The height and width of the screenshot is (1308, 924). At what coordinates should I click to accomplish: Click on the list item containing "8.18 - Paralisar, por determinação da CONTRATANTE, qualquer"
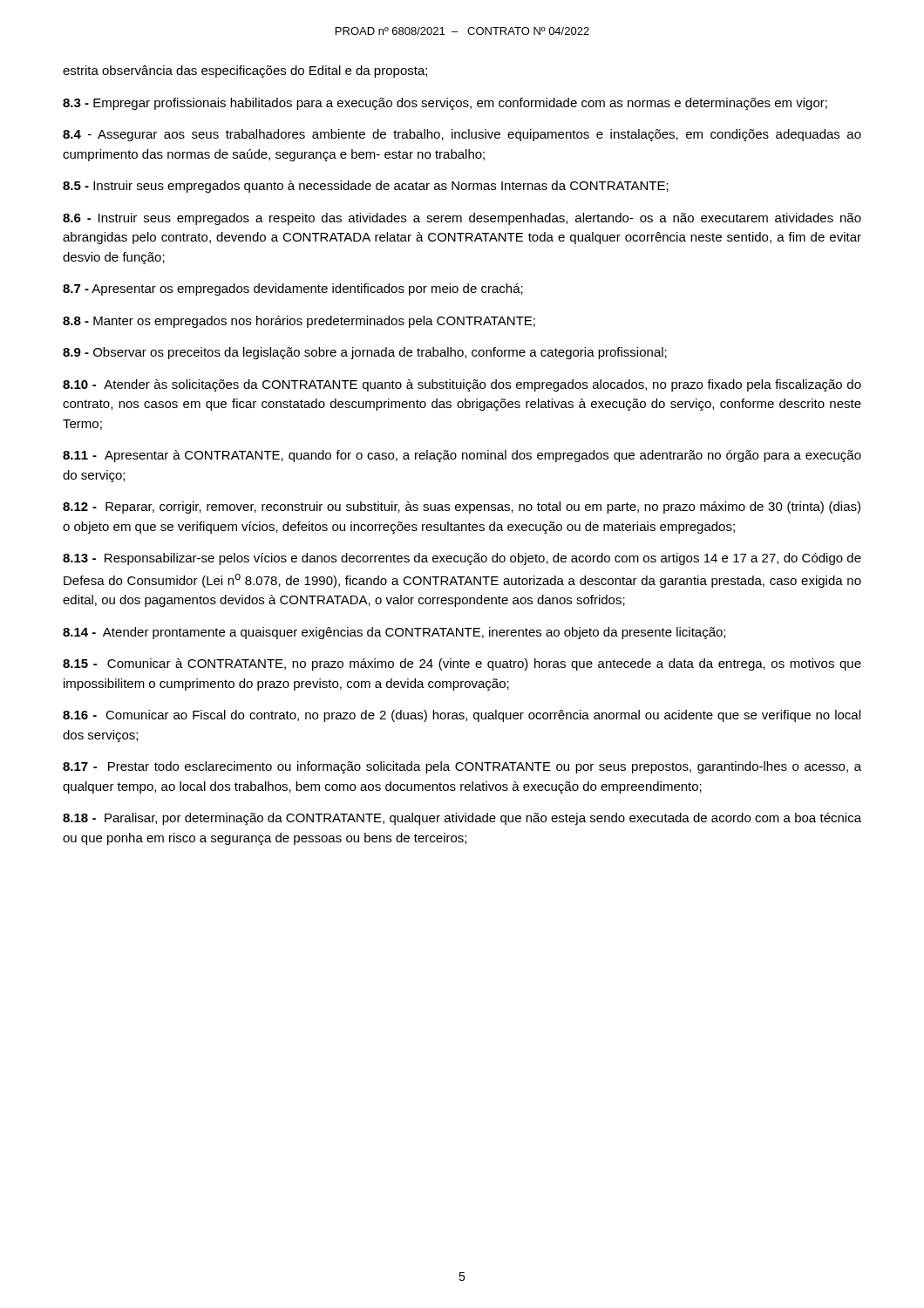click(x=462, y=827)
